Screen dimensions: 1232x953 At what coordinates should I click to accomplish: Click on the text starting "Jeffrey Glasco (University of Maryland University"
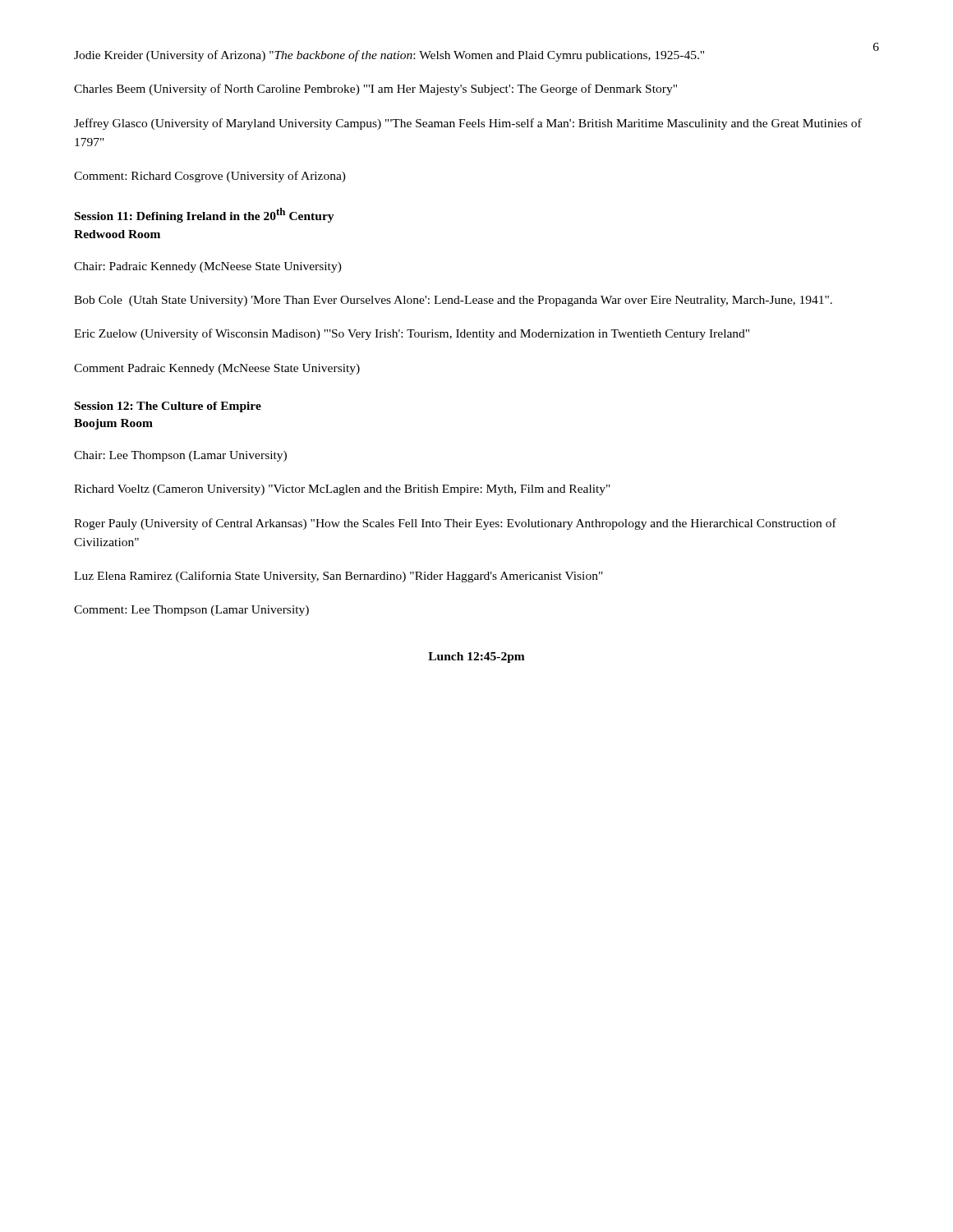pos(468,132)
